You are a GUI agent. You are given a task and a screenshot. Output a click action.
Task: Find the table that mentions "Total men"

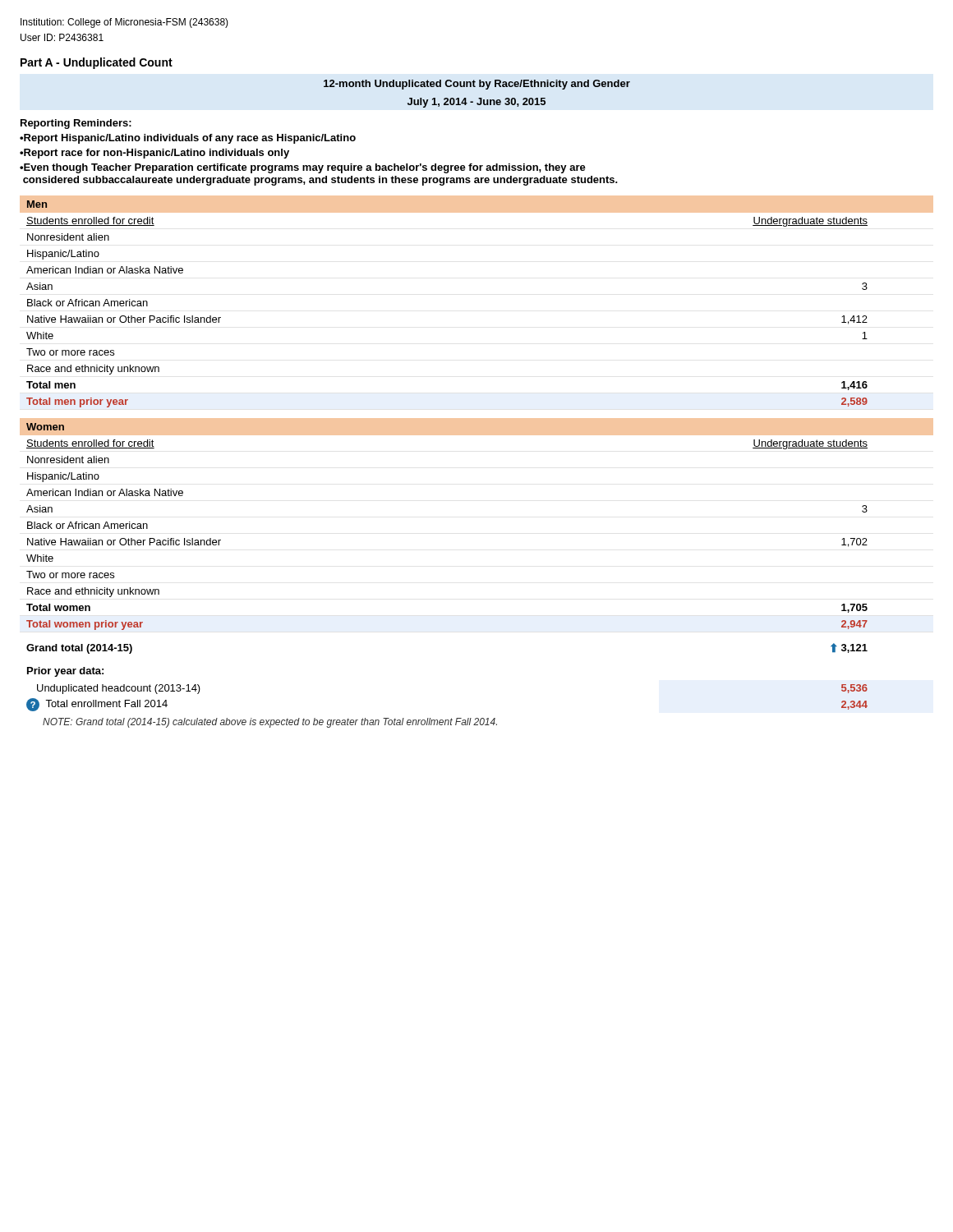(x=476, y=312)
